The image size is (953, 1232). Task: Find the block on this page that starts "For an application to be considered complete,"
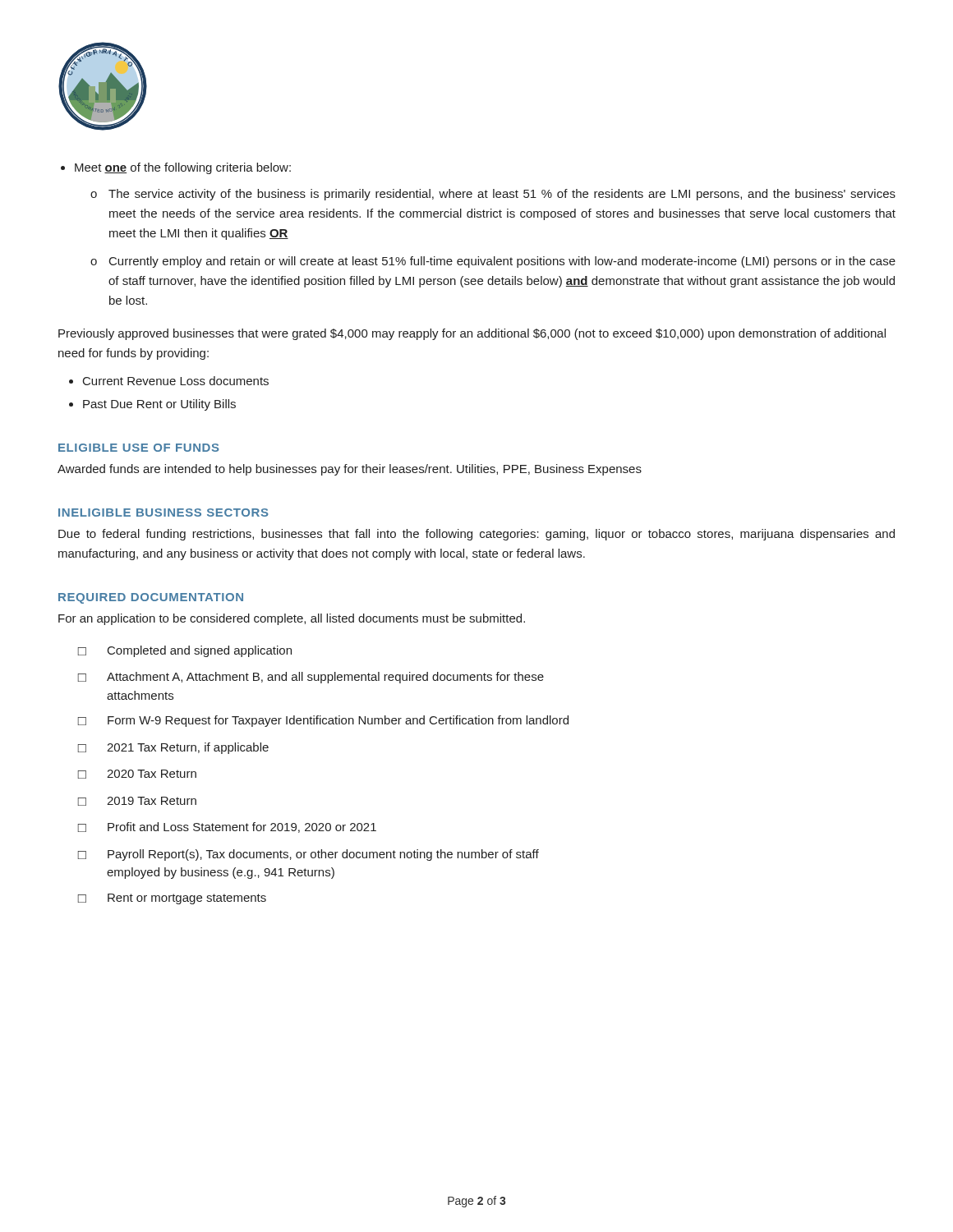[292, 618]
